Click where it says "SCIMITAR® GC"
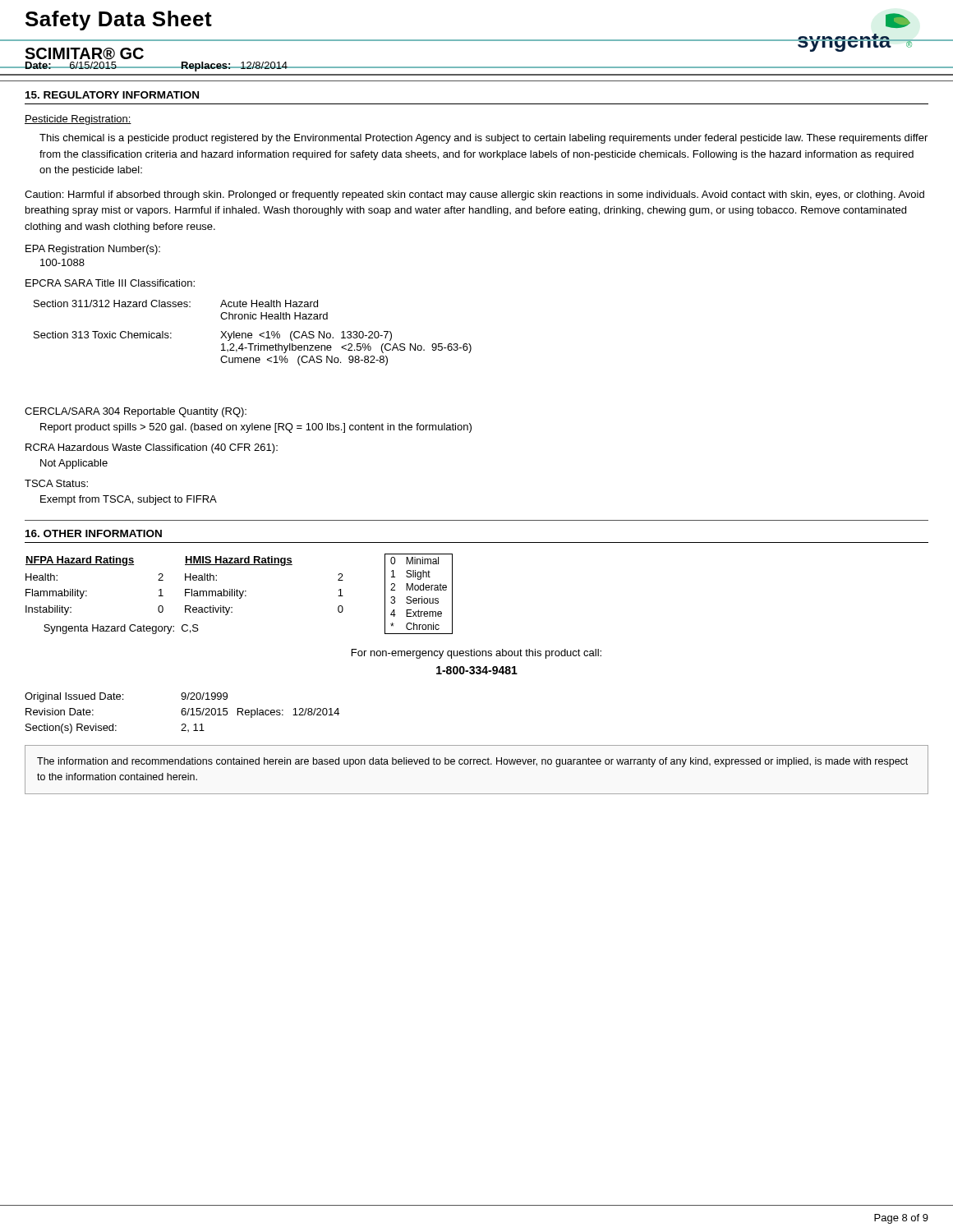 (84, 53)
